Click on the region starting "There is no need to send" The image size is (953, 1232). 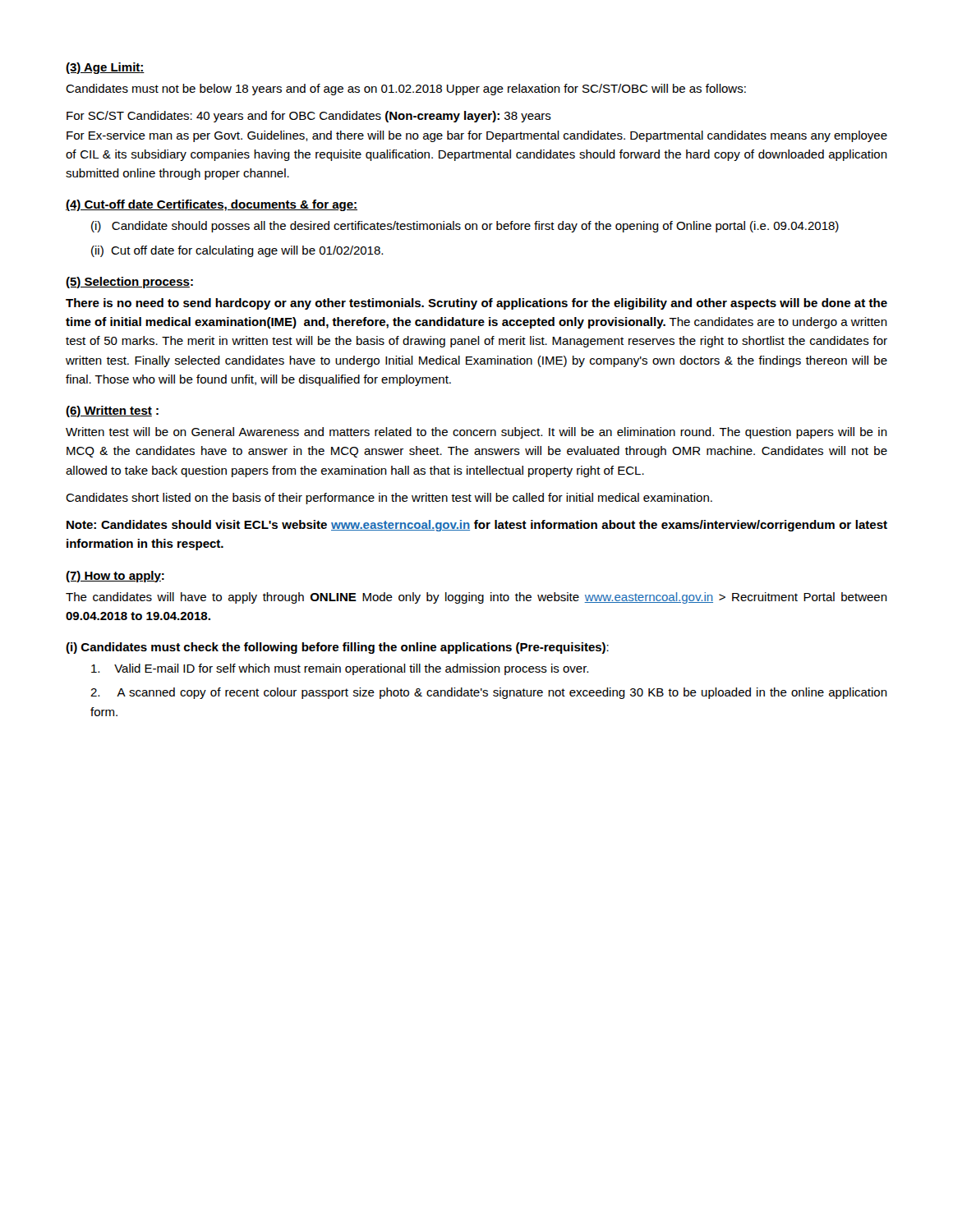click(476, 341)
